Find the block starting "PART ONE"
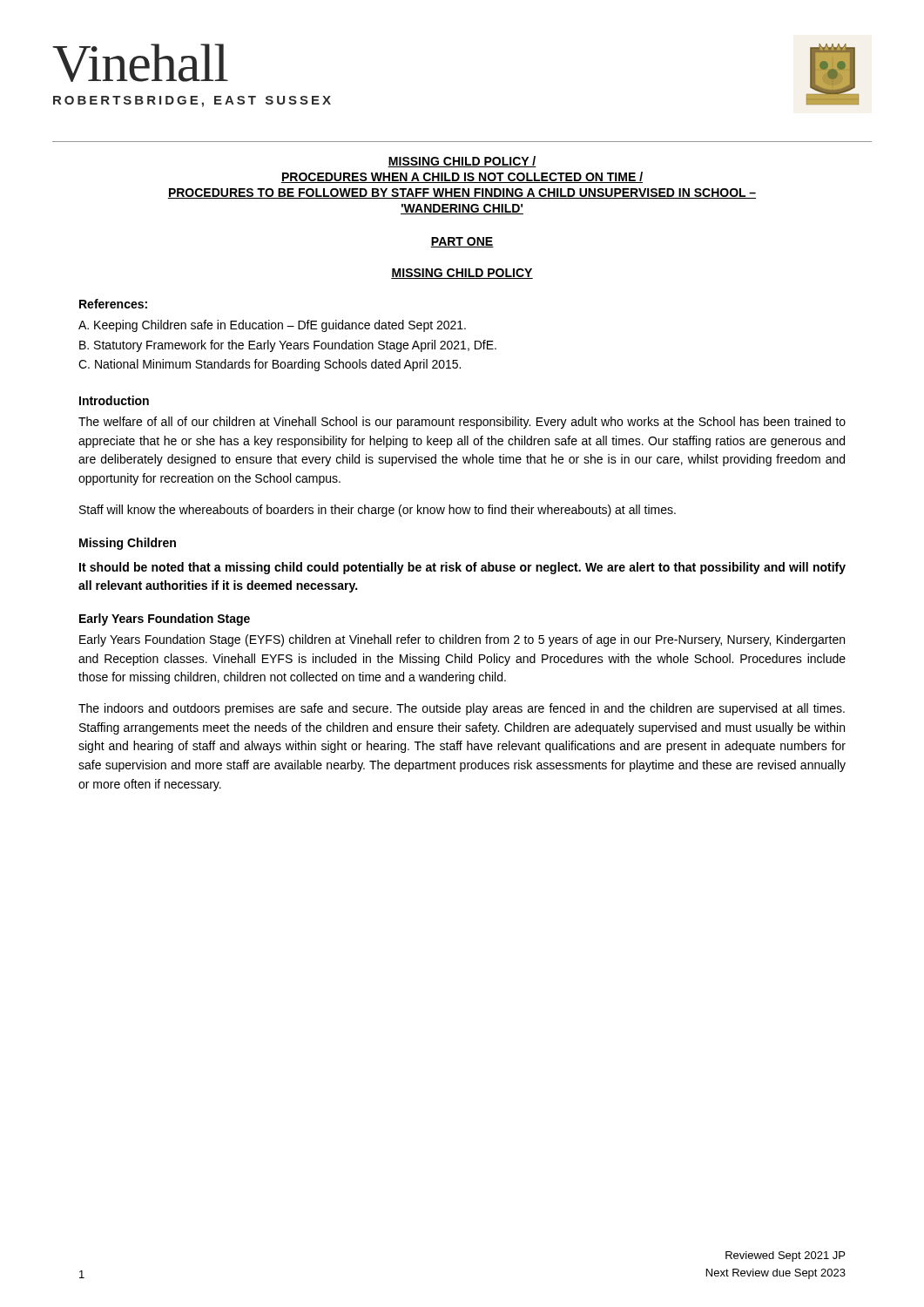Screen dimensions: 1307x924 tap(462, 241)
